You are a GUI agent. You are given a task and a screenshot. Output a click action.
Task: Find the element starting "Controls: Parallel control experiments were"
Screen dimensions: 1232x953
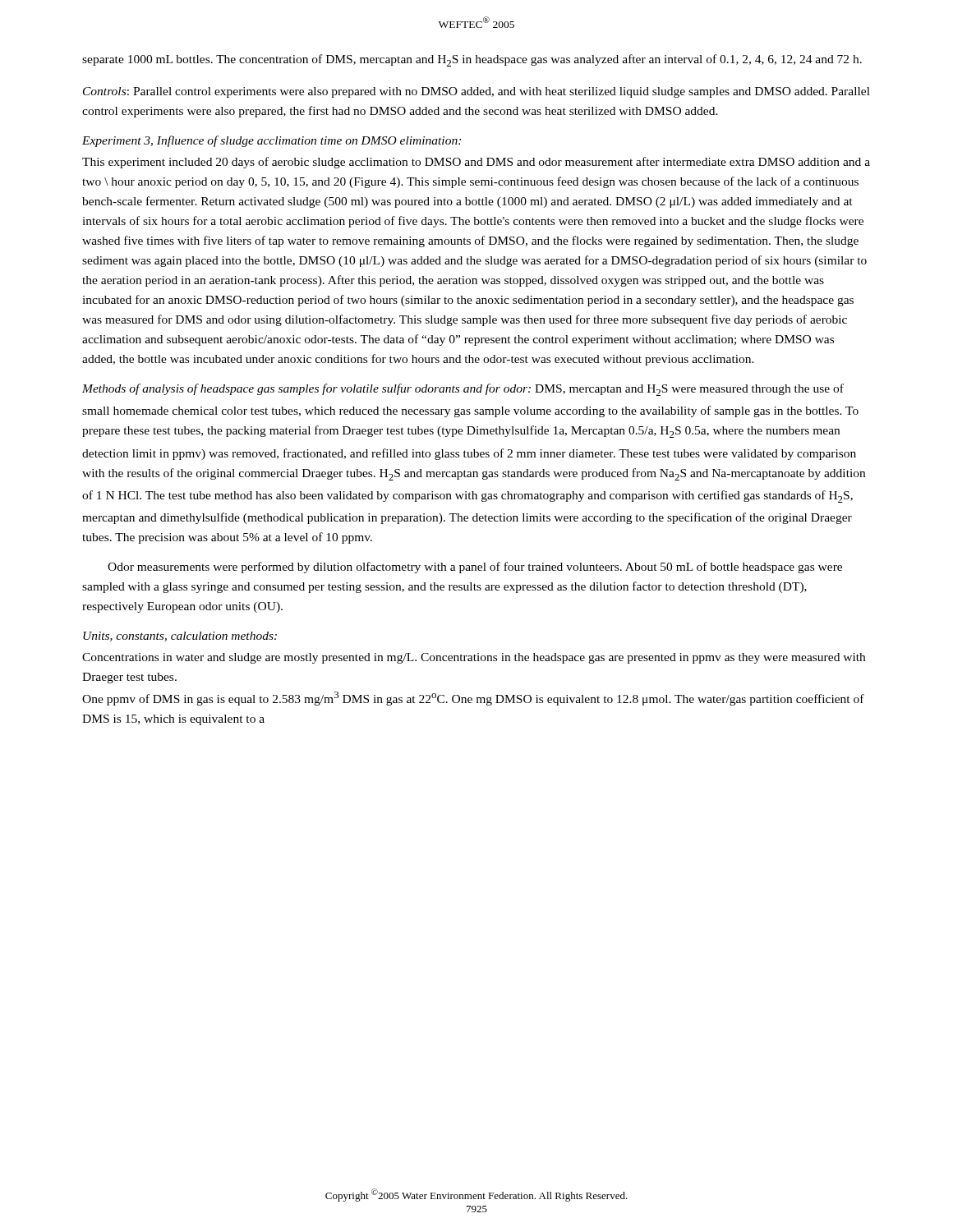(476, 101)
